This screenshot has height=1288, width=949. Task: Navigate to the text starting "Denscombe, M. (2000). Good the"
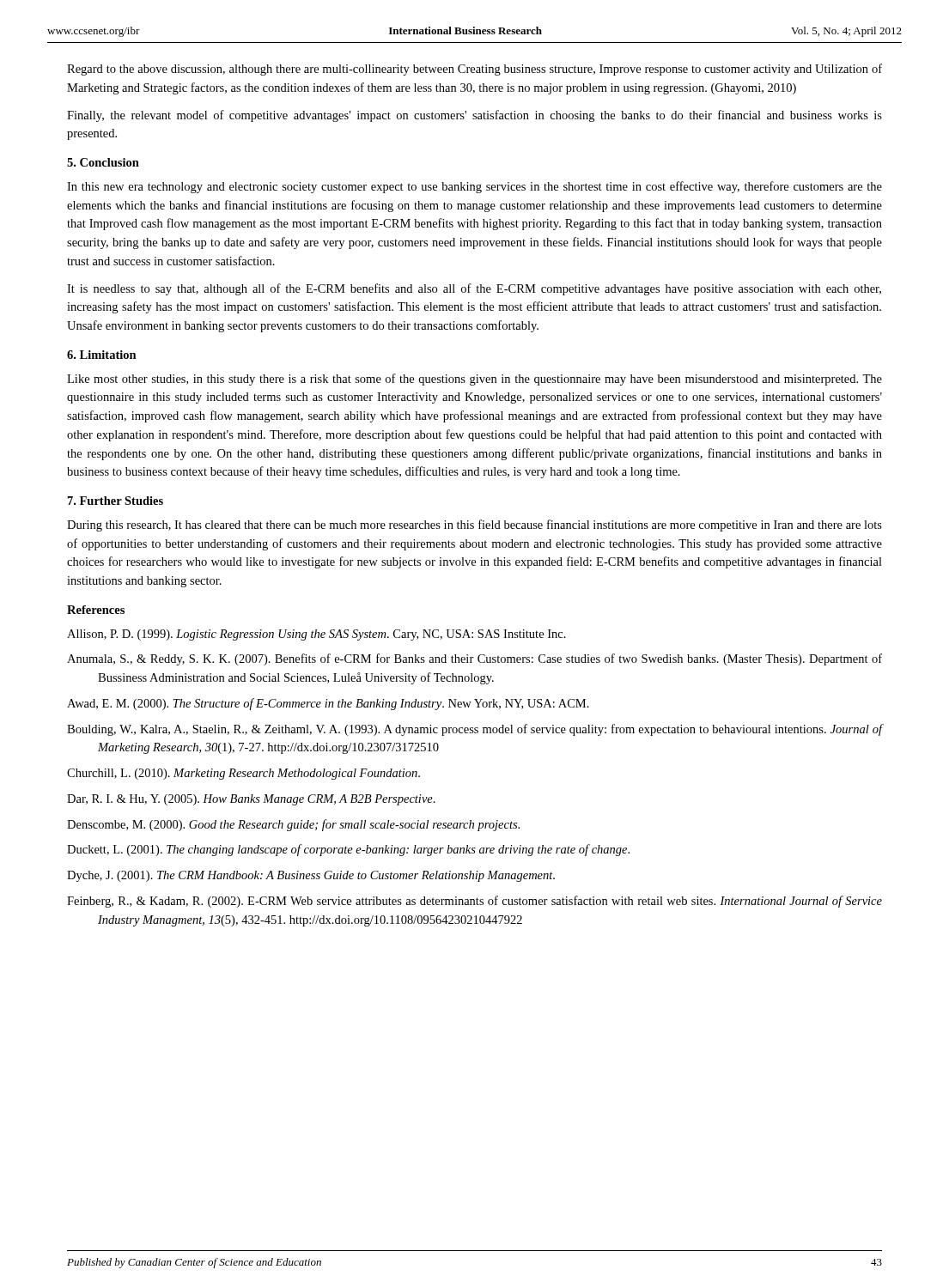click(474, 825)
